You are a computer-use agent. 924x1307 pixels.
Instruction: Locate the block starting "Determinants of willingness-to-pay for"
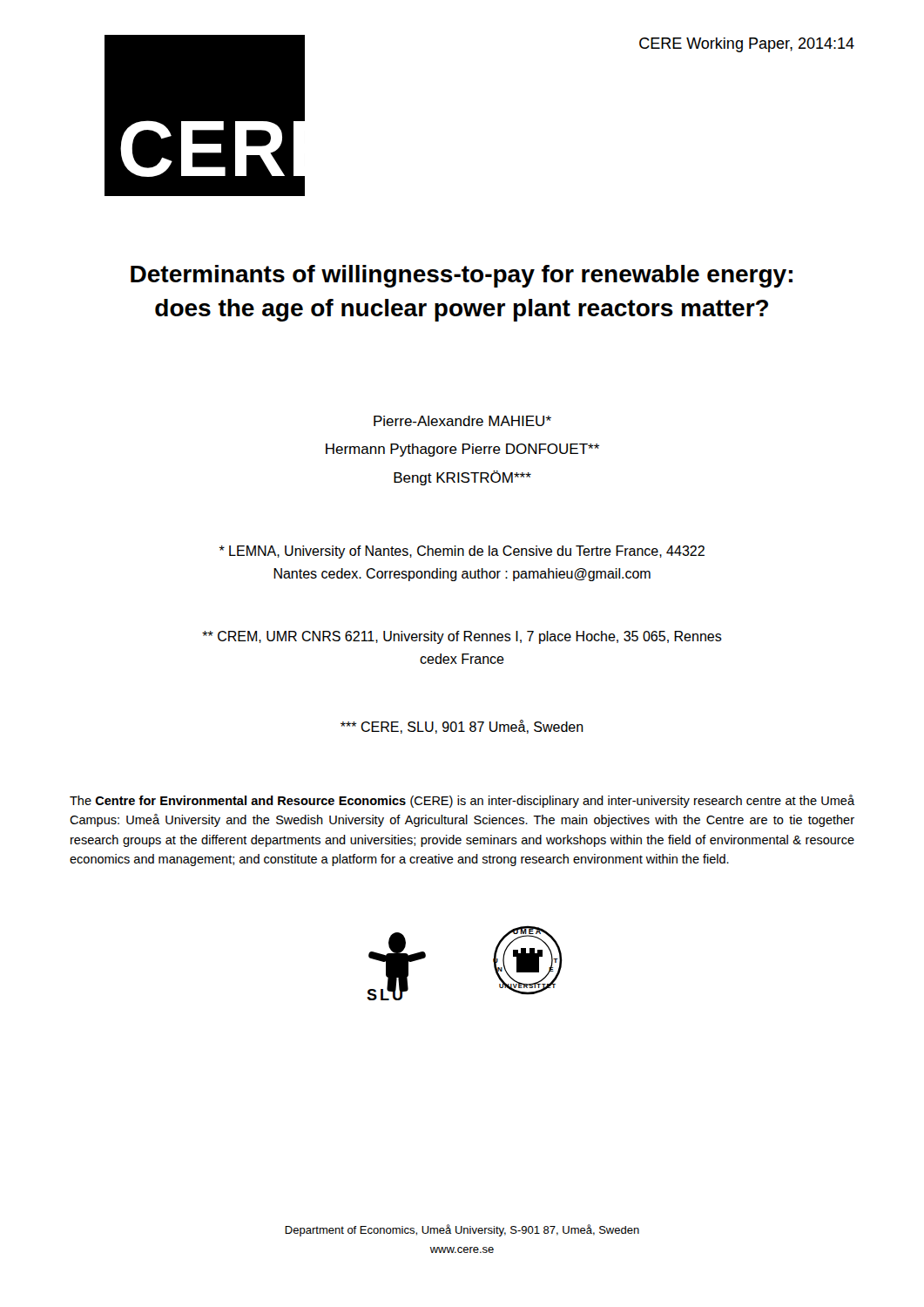tap(462, 291)
